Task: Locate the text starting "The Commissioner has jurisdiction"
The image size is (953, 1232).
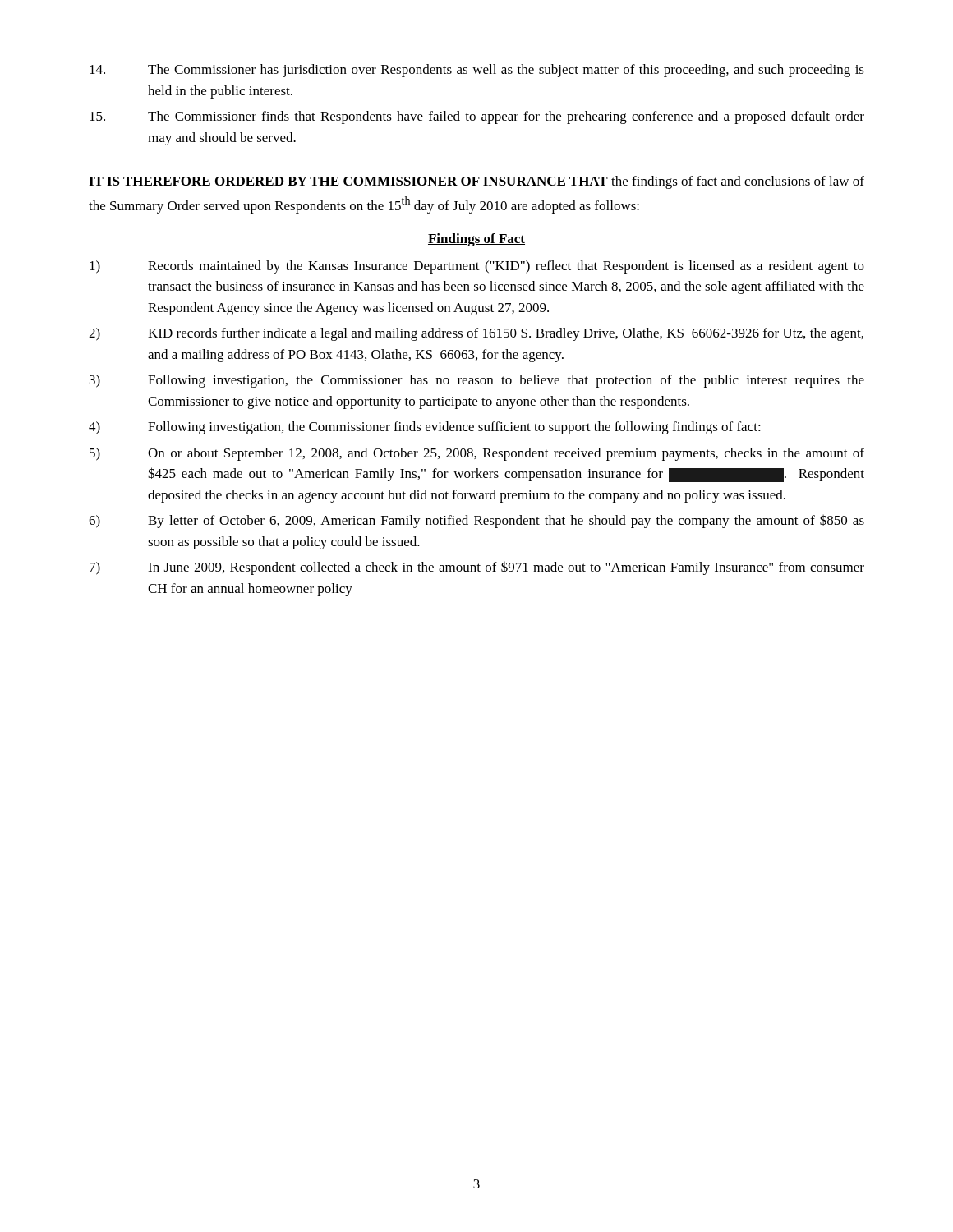Action: [x=476, y=80]
